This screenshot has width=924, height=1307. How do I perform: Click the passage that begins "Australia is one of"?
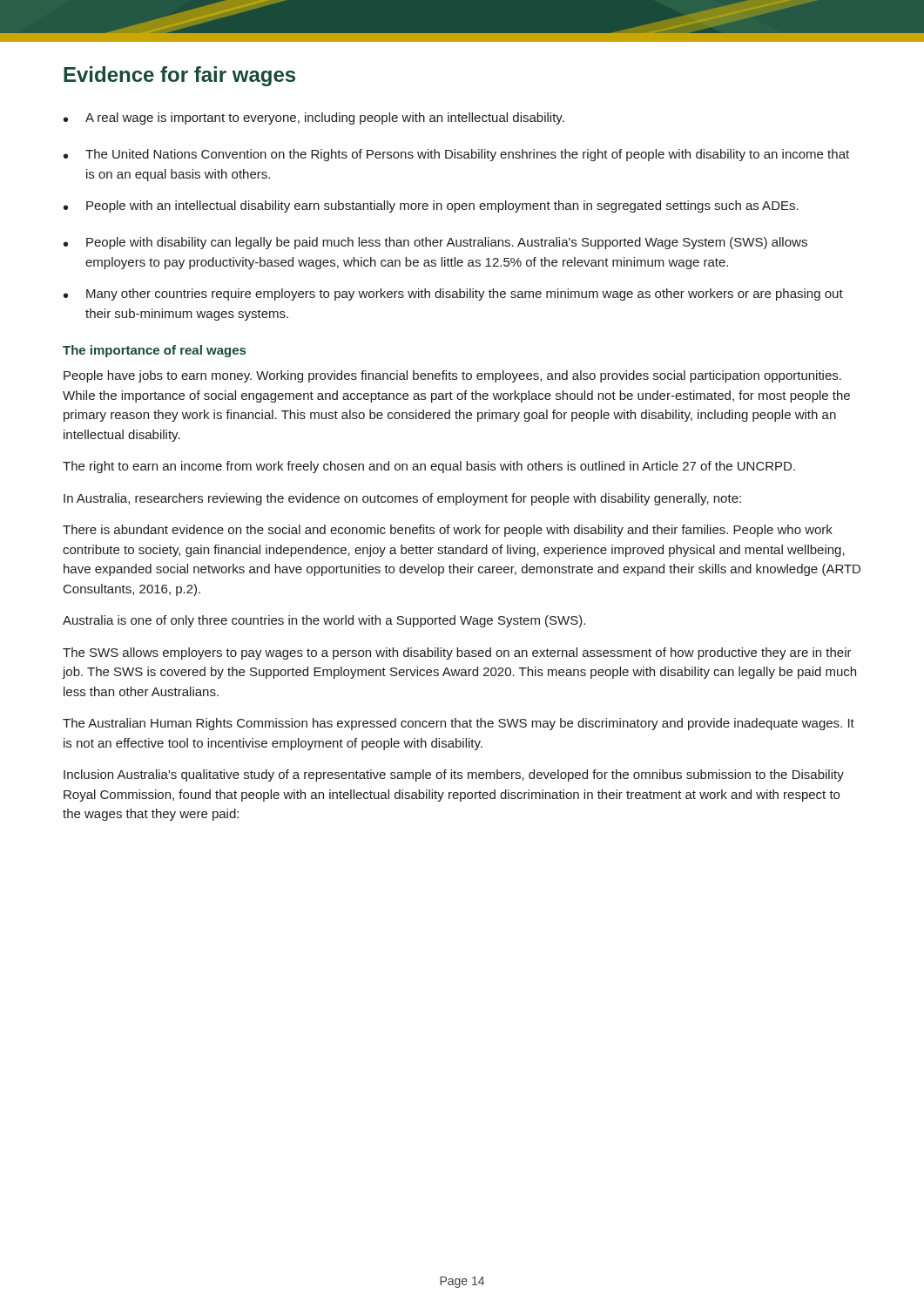click(325, 620)
